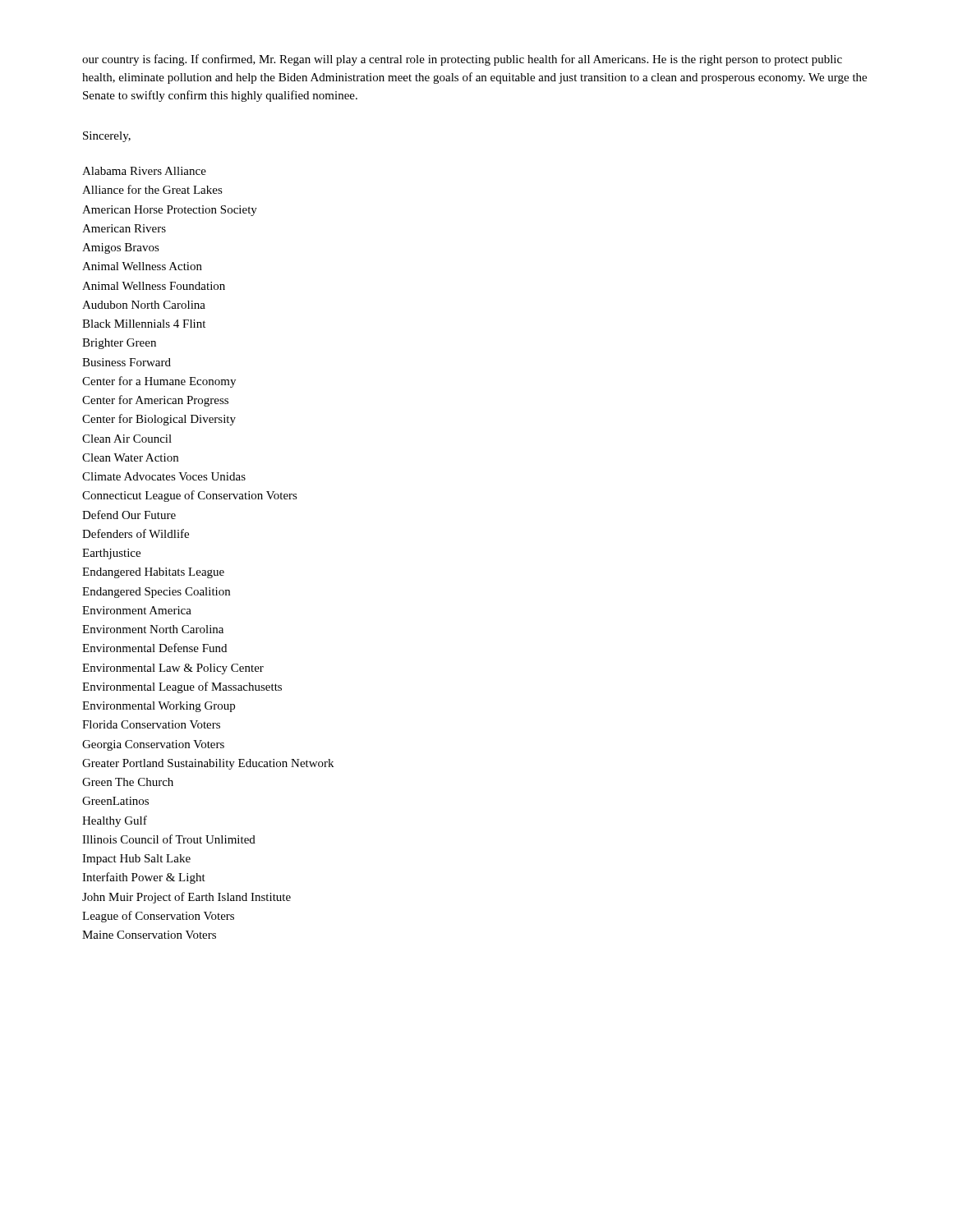953x1232 pixels.
Task: Click on the text block starting "Impact Hub Salt Lake"
Action: point(136,858)
